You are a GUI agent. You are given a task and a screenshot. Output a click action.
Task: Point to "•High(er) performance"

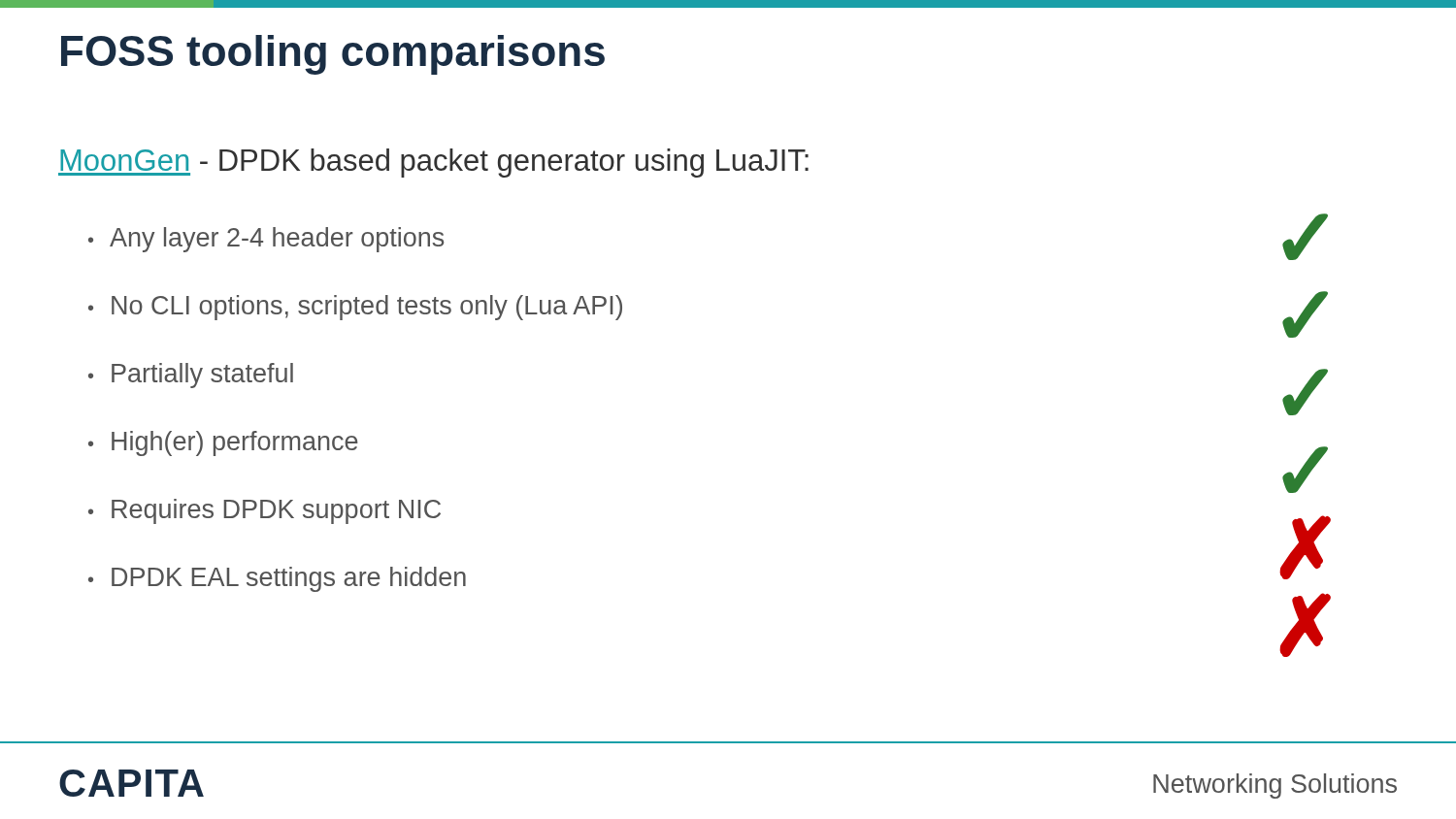[x=223, y=442]
